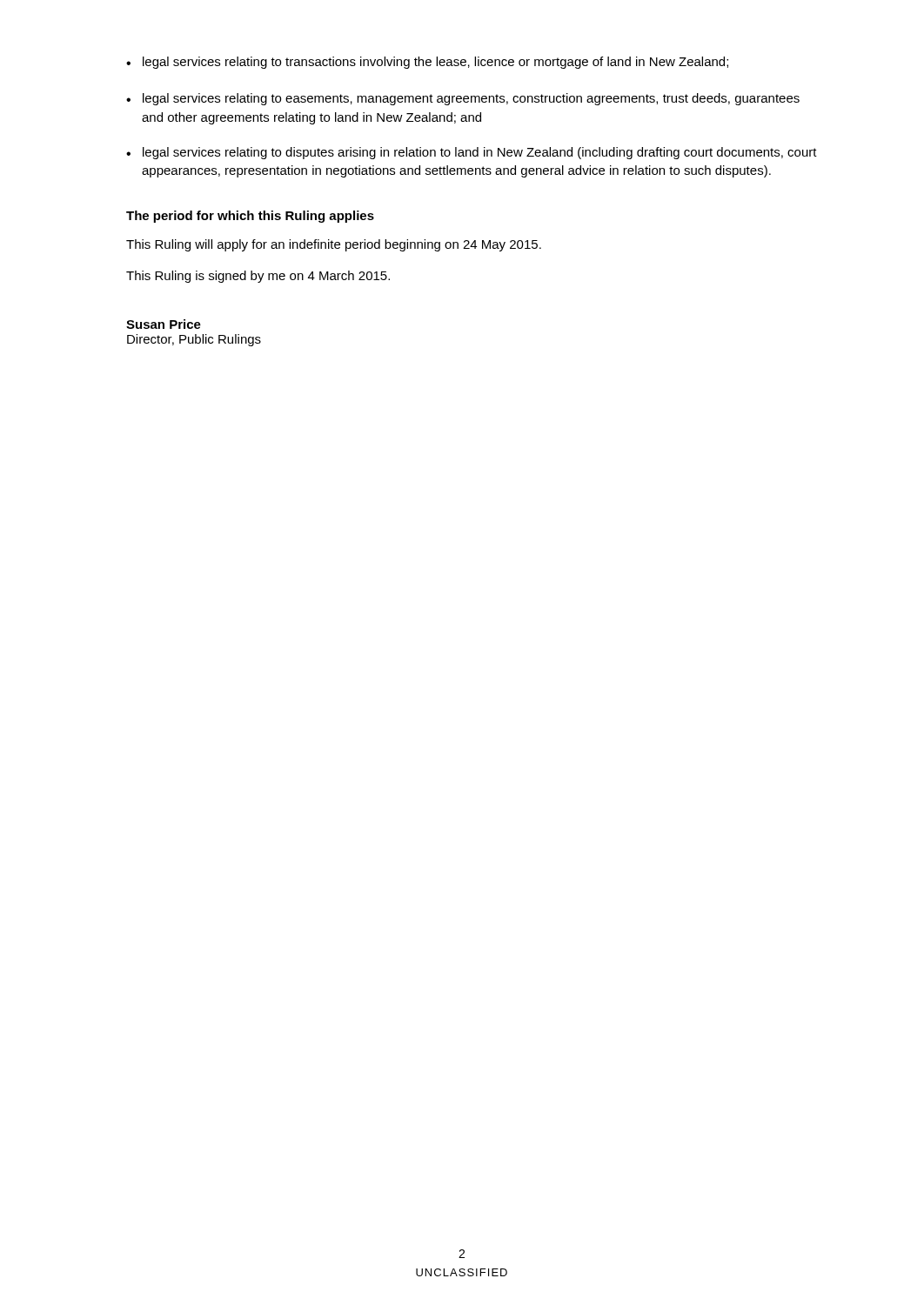
Task: Point to the text starting "• legal services relating to disputes"
Action: click(x=473, y=161)
